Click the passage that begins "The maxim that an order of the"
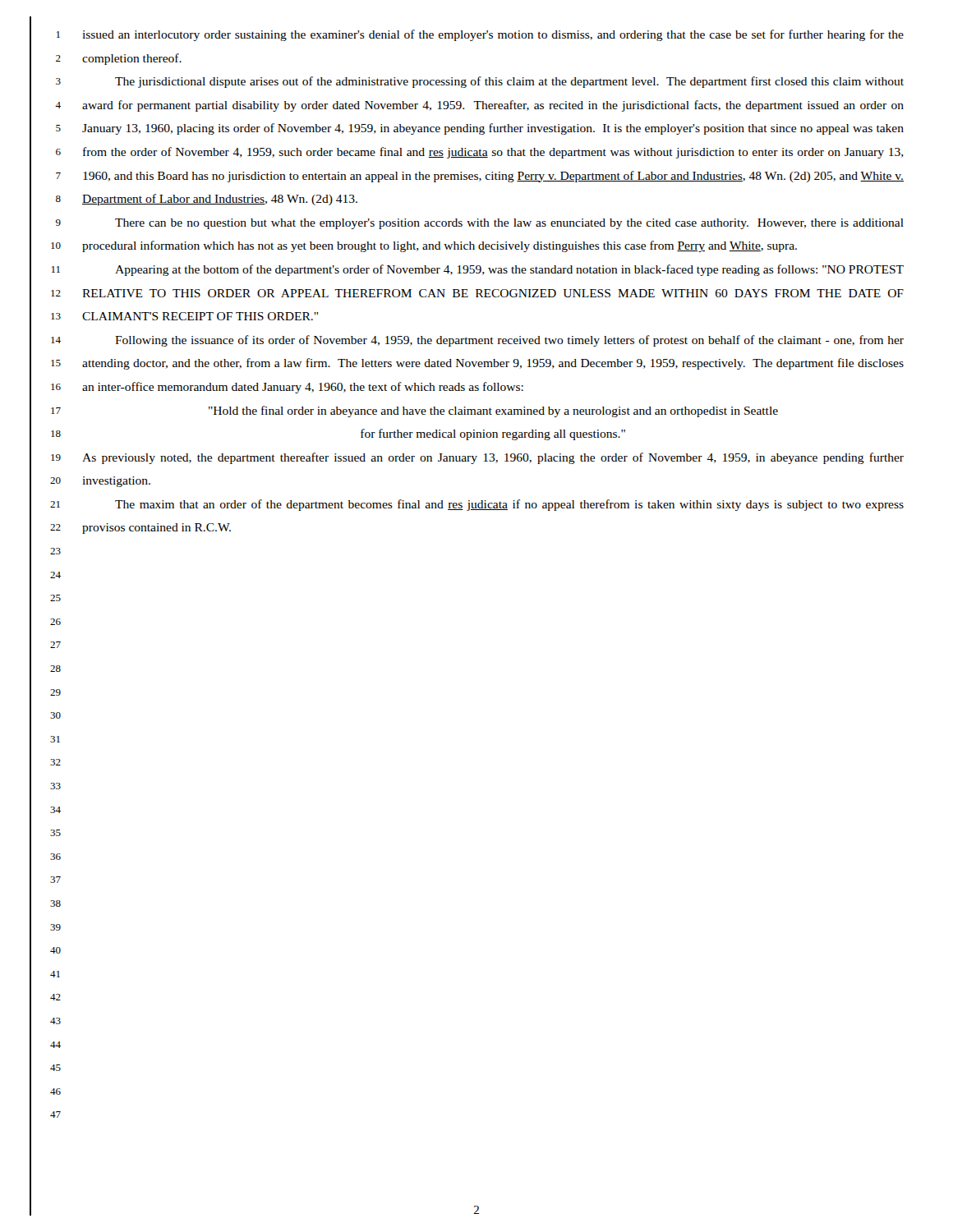Screen dimensions: 1232x953 [493, 515]
